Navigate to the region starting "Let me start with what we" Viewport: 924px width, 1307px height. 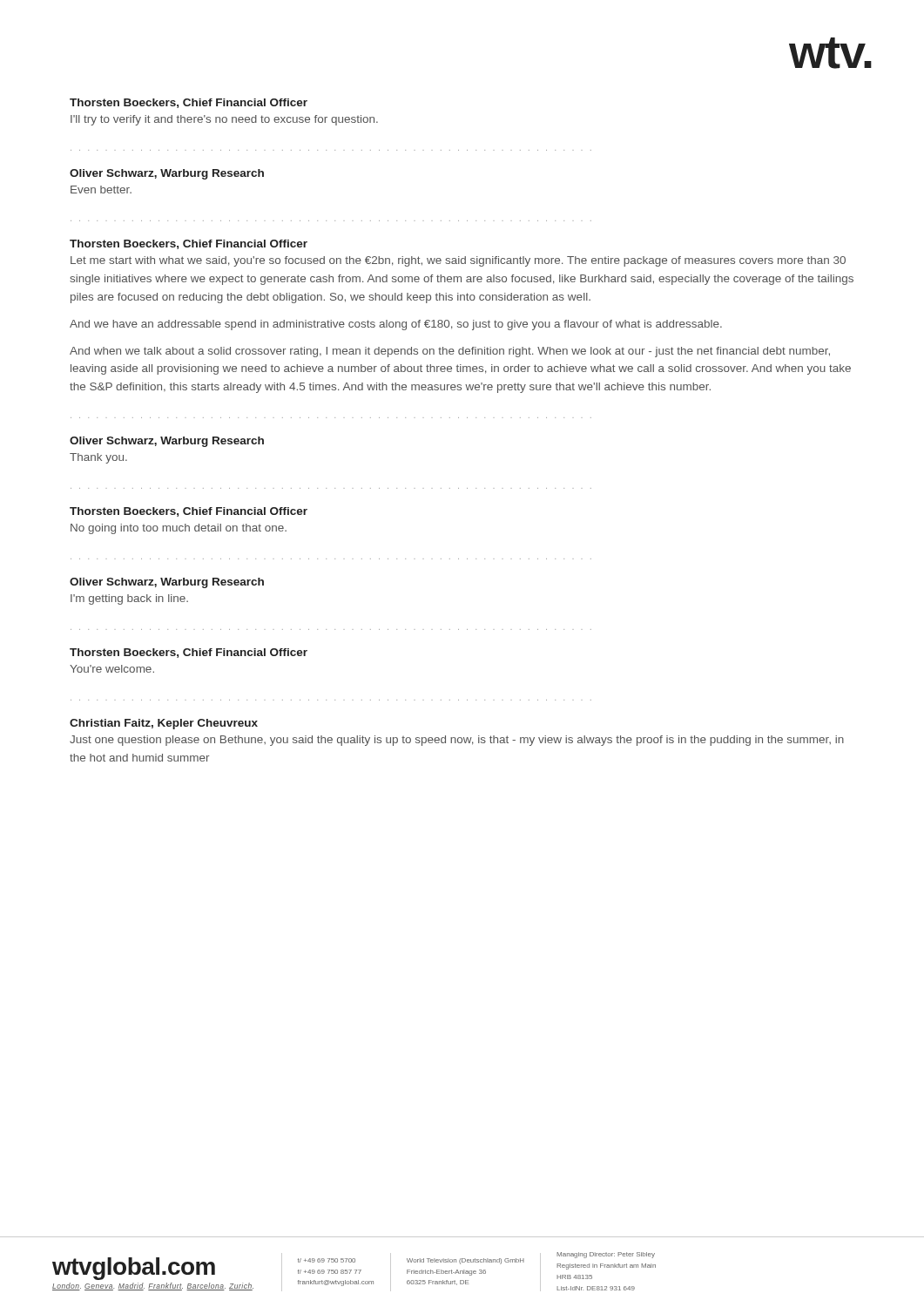click(x=462, y=278)
